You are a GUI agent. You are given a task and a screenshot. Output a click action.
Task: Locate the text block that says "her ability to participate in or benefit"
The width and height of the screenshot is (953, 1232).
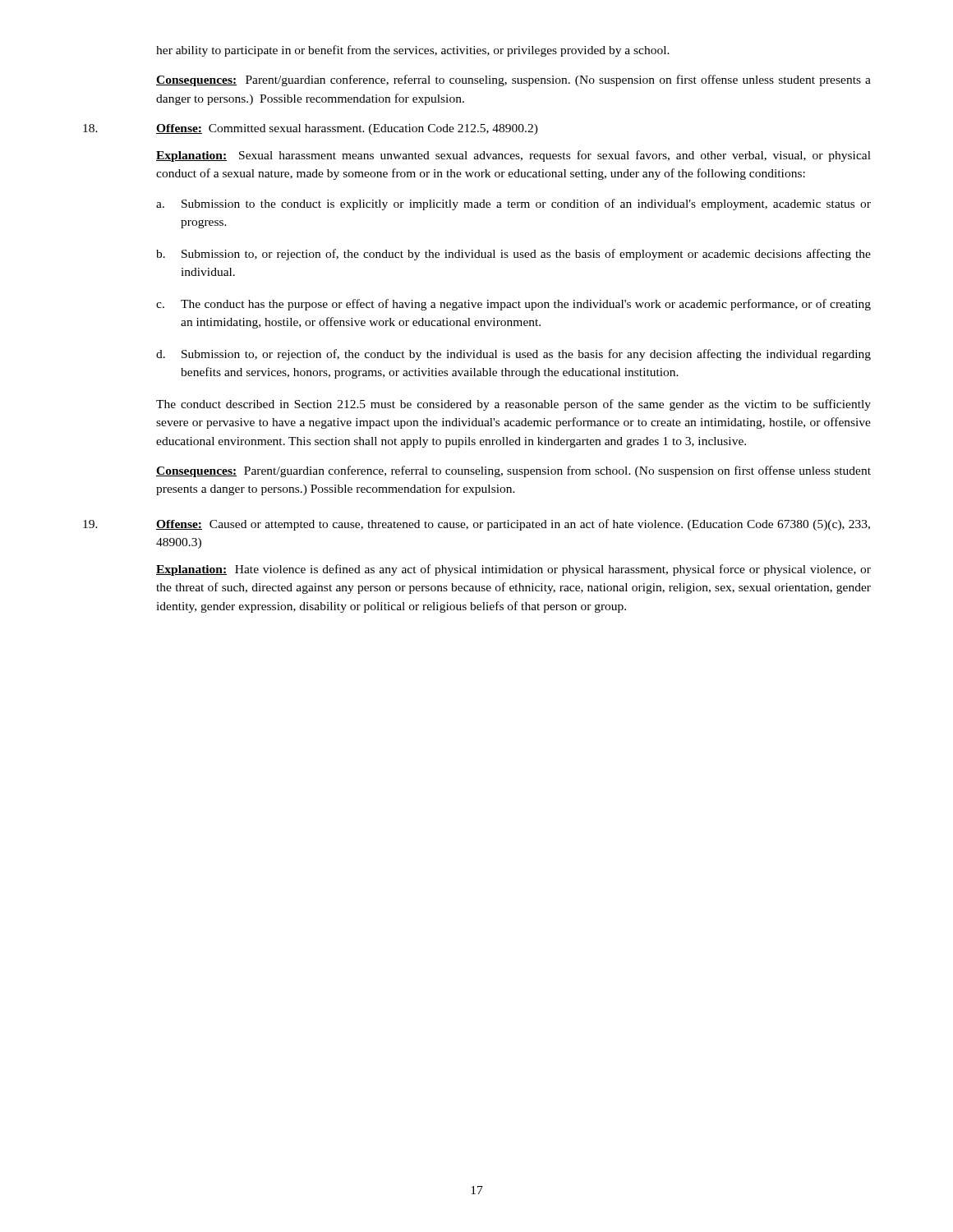[413, 50]
